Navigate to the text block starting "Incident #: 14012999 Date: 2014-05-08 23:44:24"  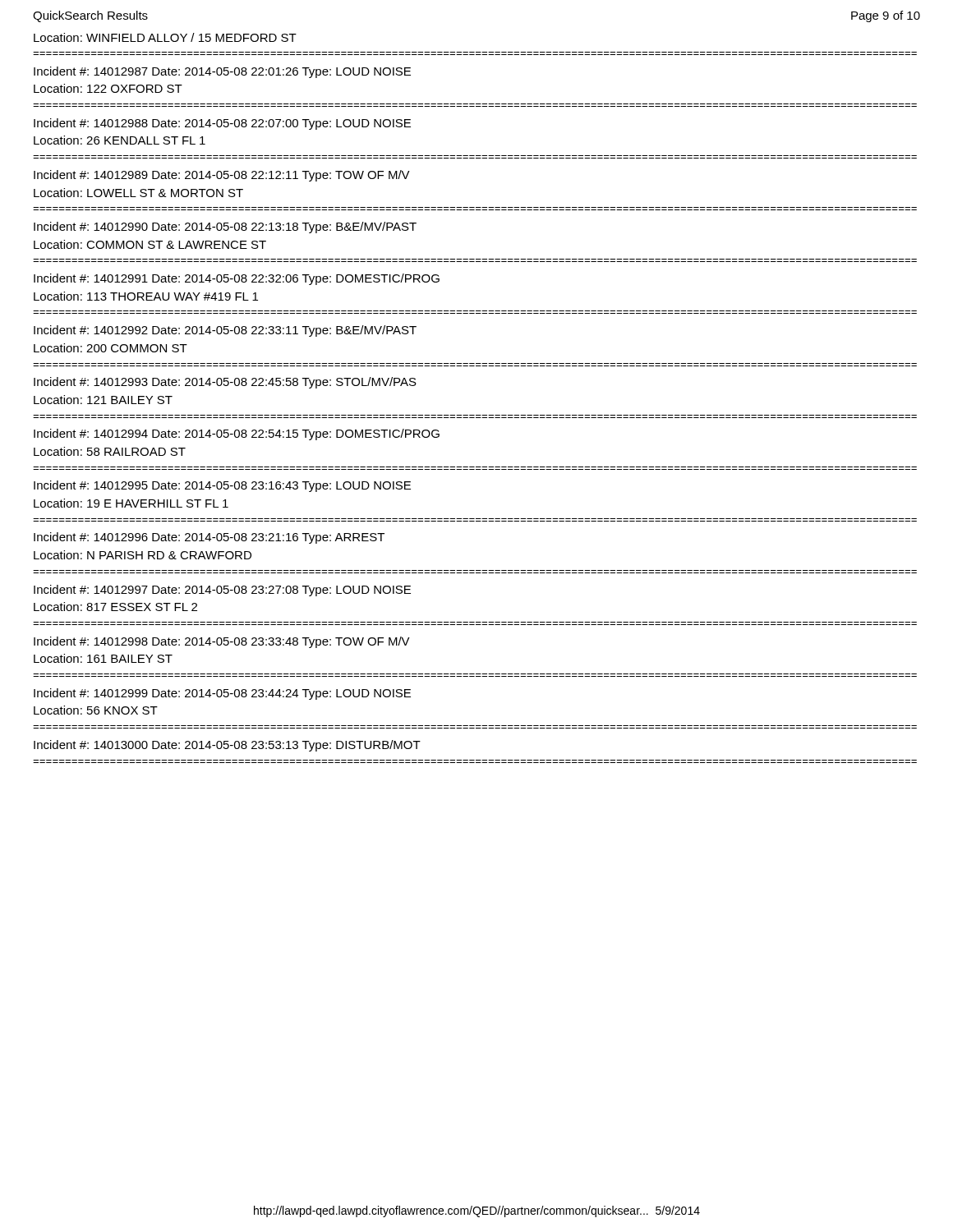tap(222, 702)
